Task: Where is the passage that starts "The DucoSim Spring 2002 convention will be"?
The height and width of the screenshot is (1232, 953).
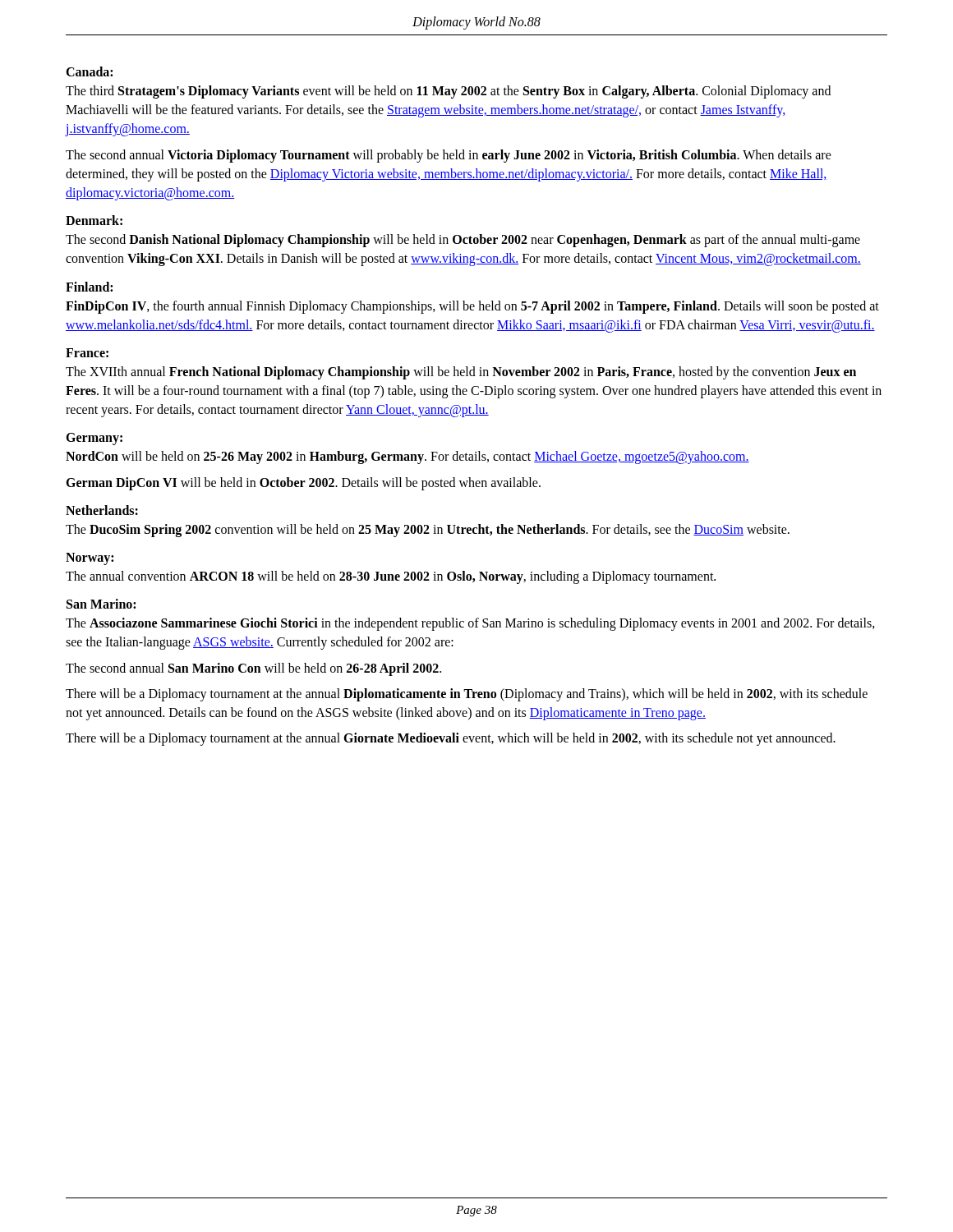Action: (x=428, y=529)
